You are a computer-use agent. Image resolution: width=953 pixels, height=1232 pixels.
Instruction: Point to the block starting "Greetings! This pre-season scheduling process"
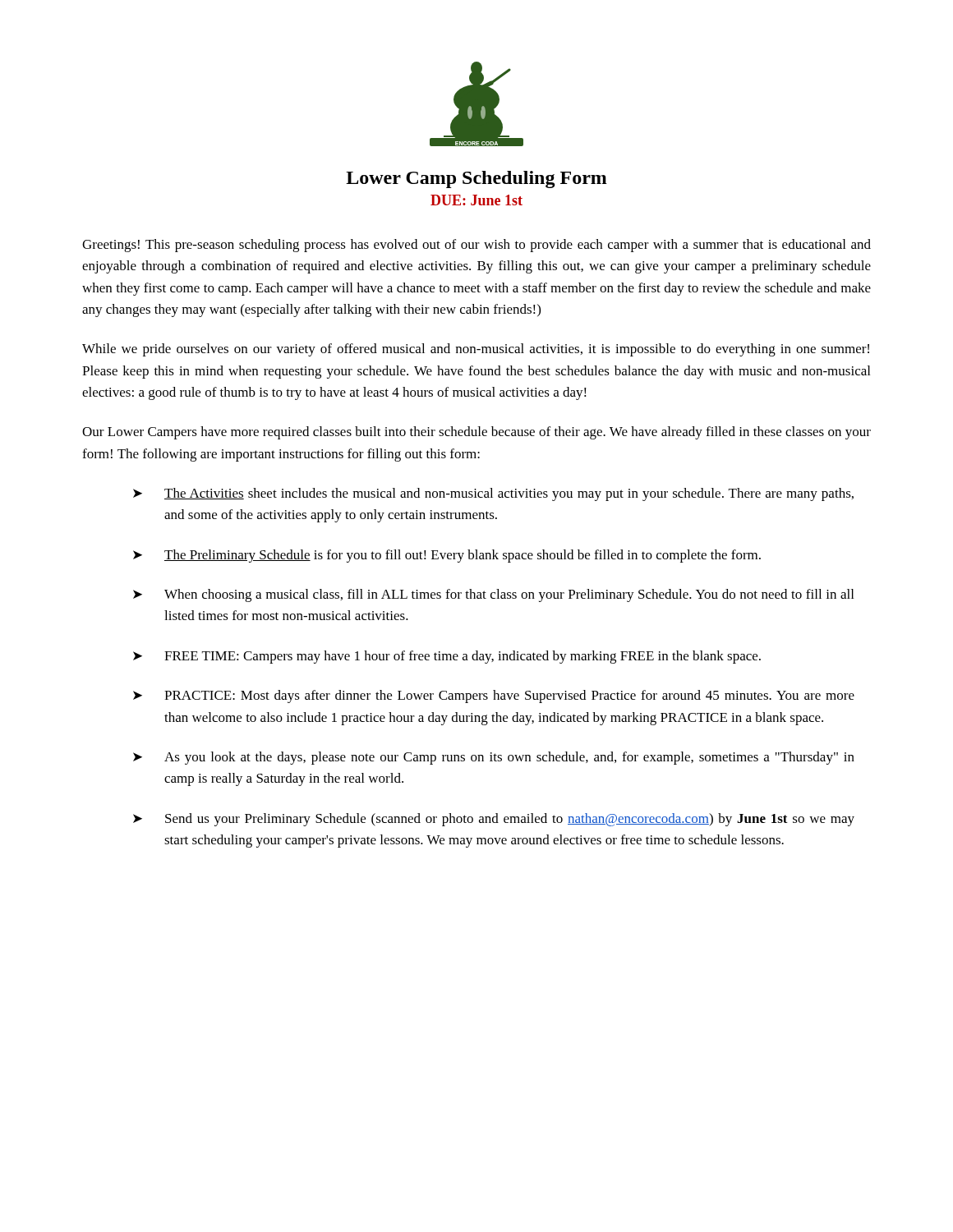coord(476,277)
